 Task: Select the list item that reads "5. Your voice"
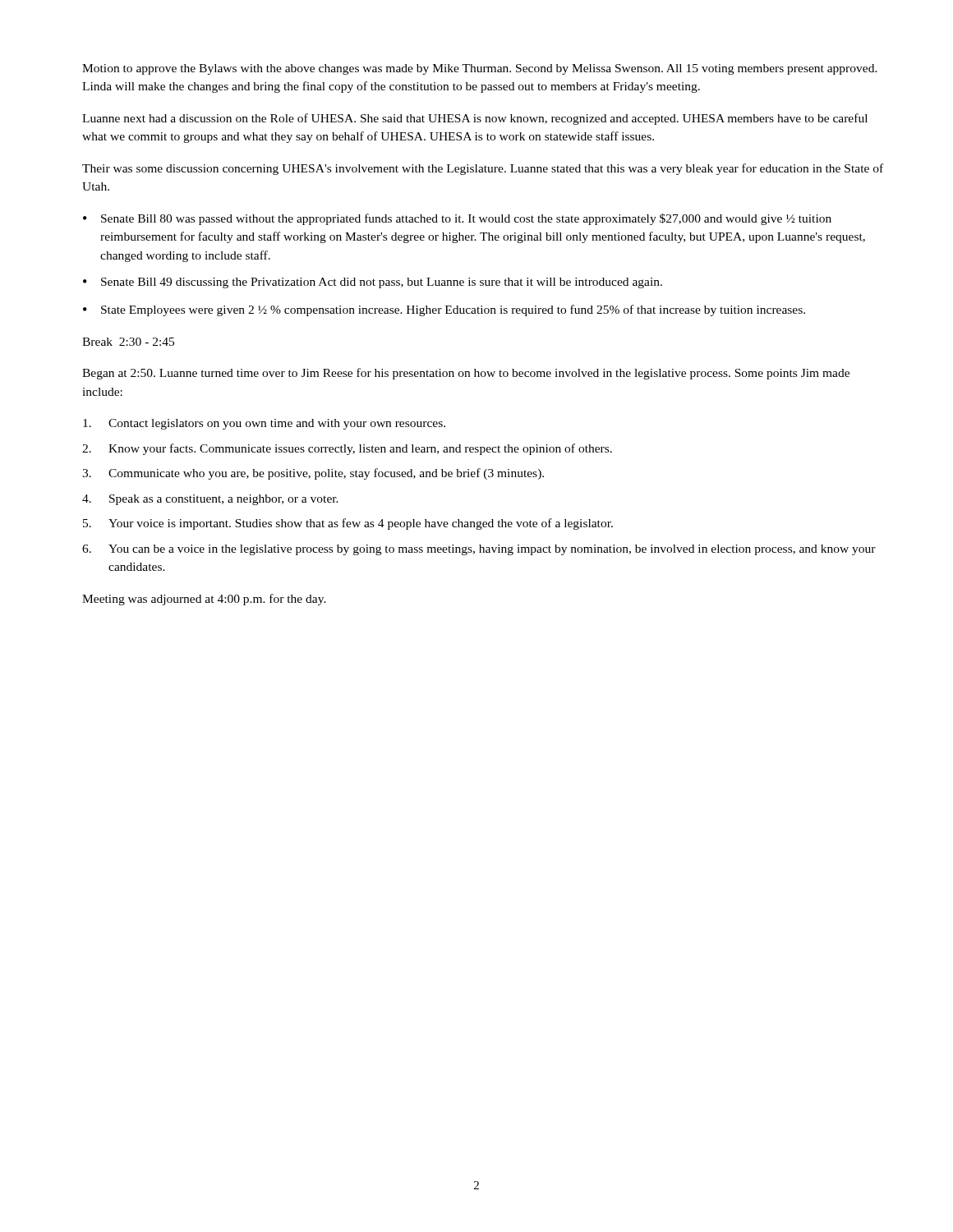pyautogui.click(x=485, y=524)
